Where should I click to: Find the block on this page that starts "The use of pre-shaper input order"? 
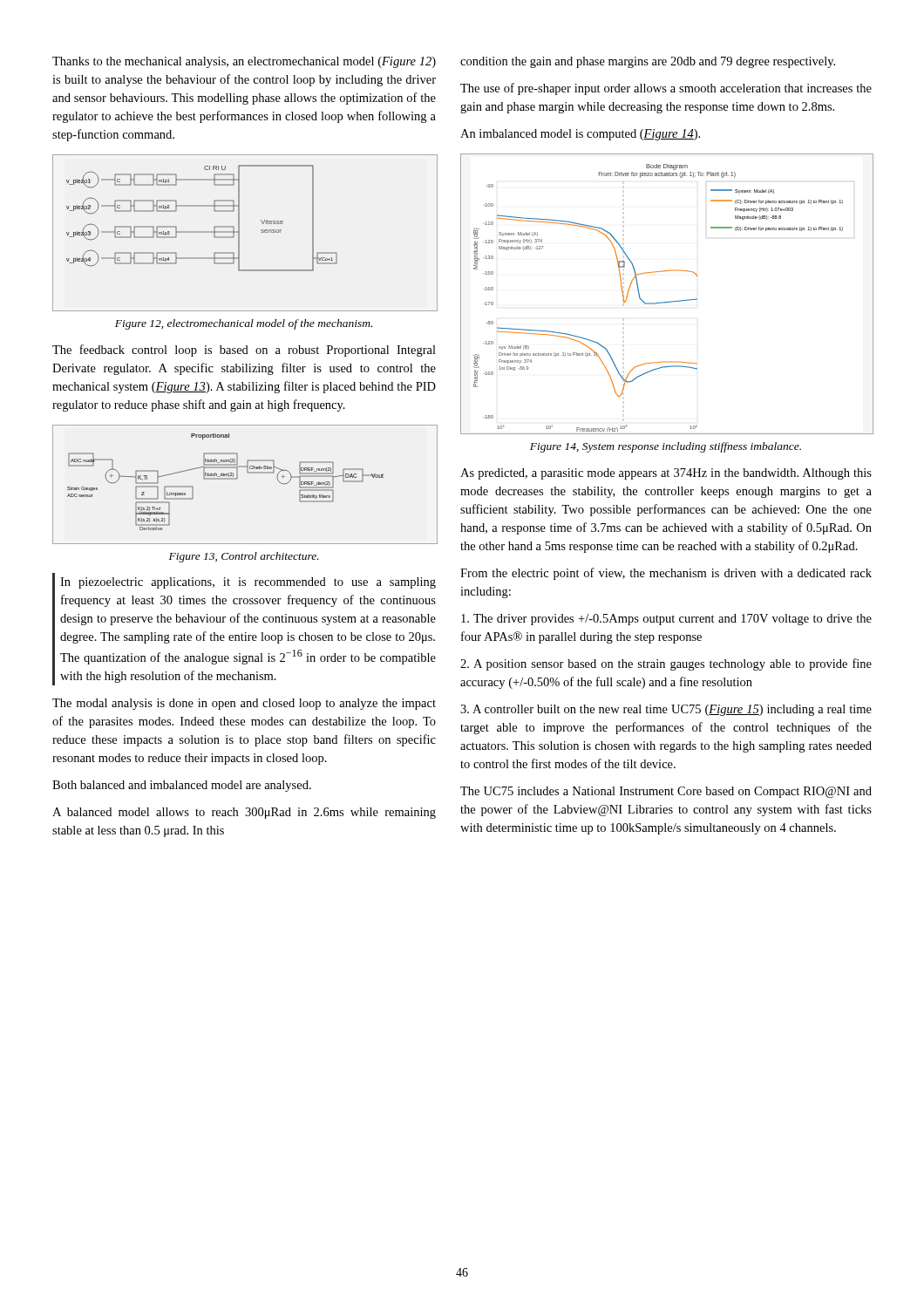tap(666, 98)
